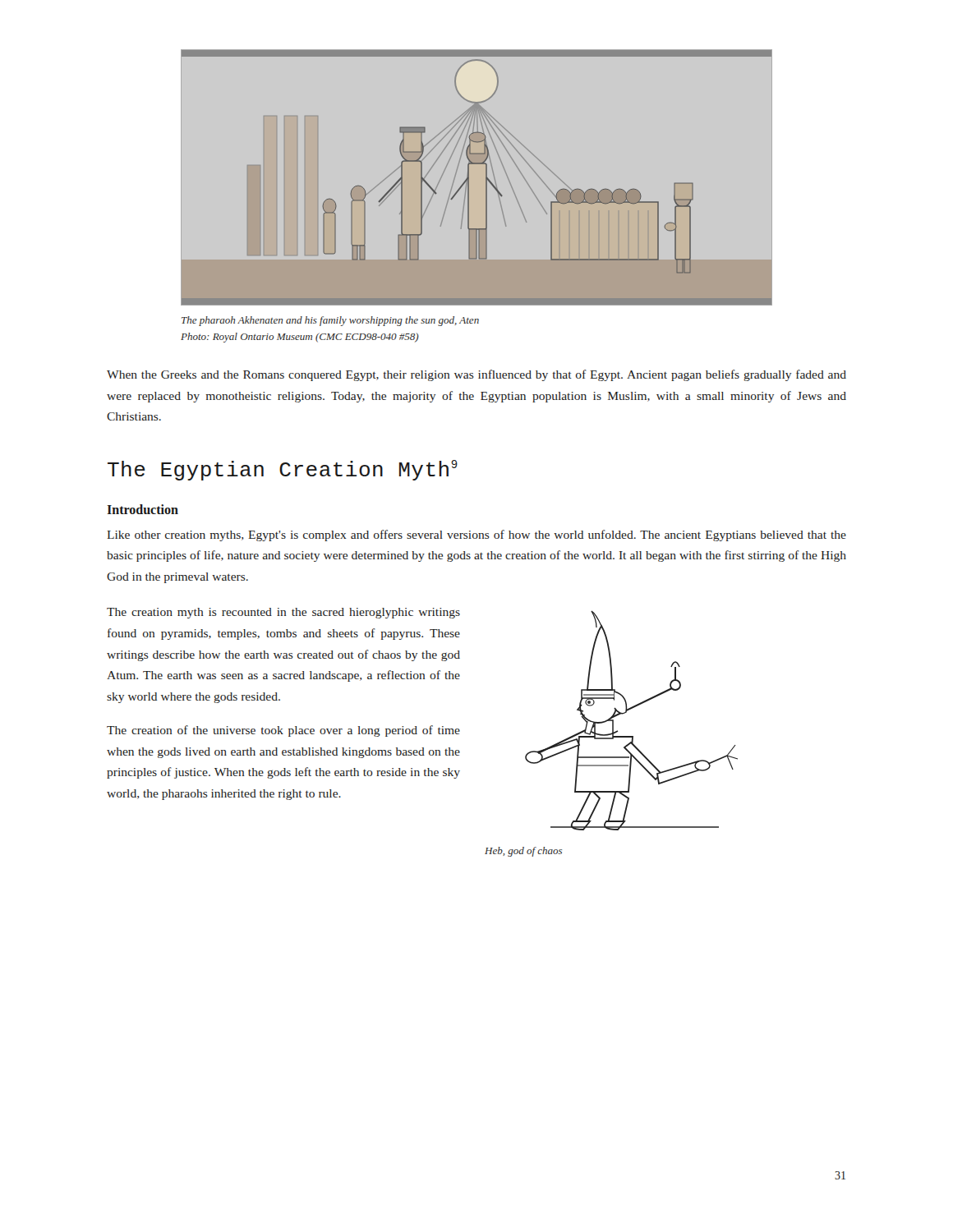Click on the illustration
This screenshot has height=1232, width=953.
pos(624,725)
